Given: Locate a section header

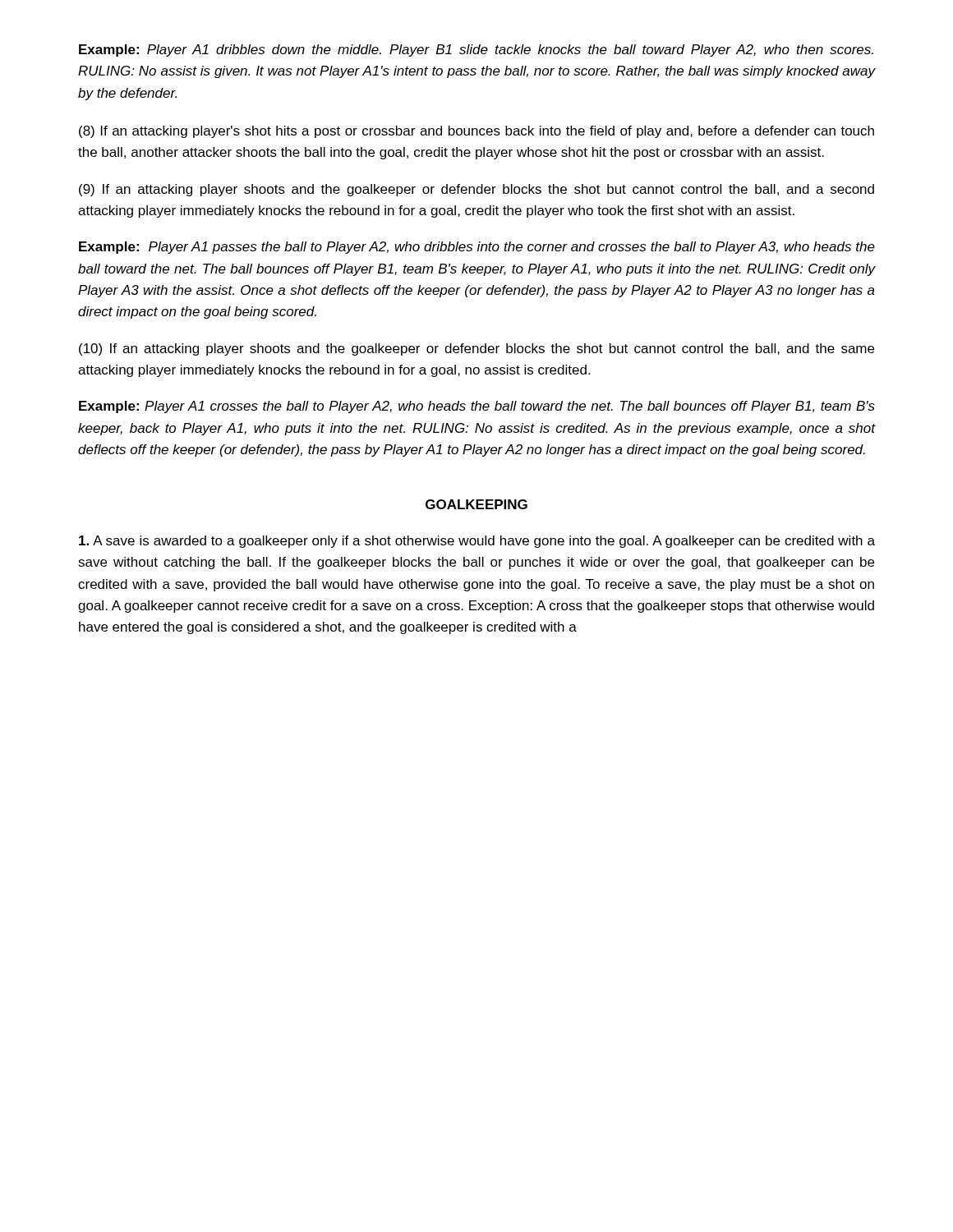Looking at the screenshot, I should [476, 504].
